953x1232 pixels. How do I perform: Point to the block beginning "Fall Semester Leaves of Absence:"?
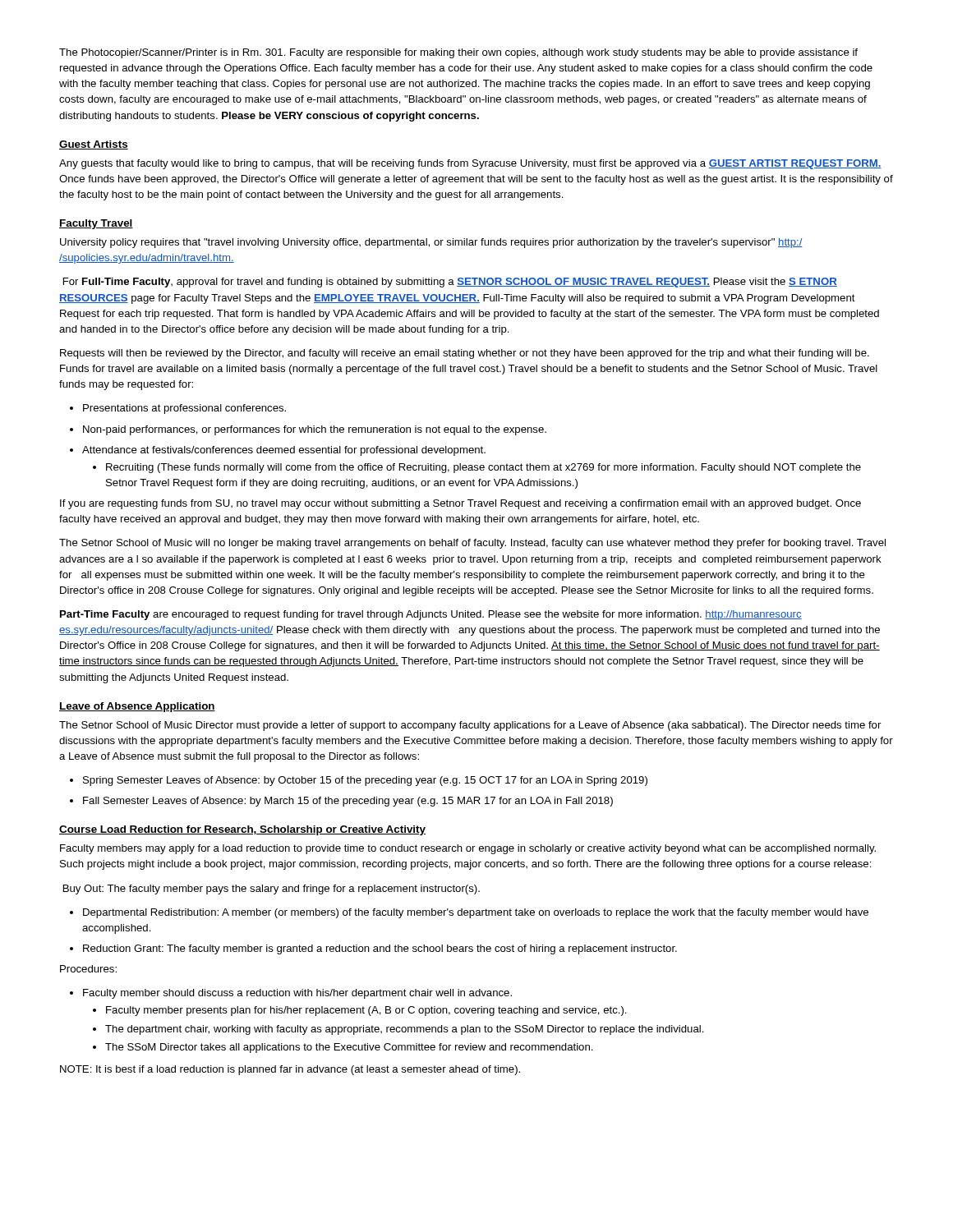(x=476, y=801)
